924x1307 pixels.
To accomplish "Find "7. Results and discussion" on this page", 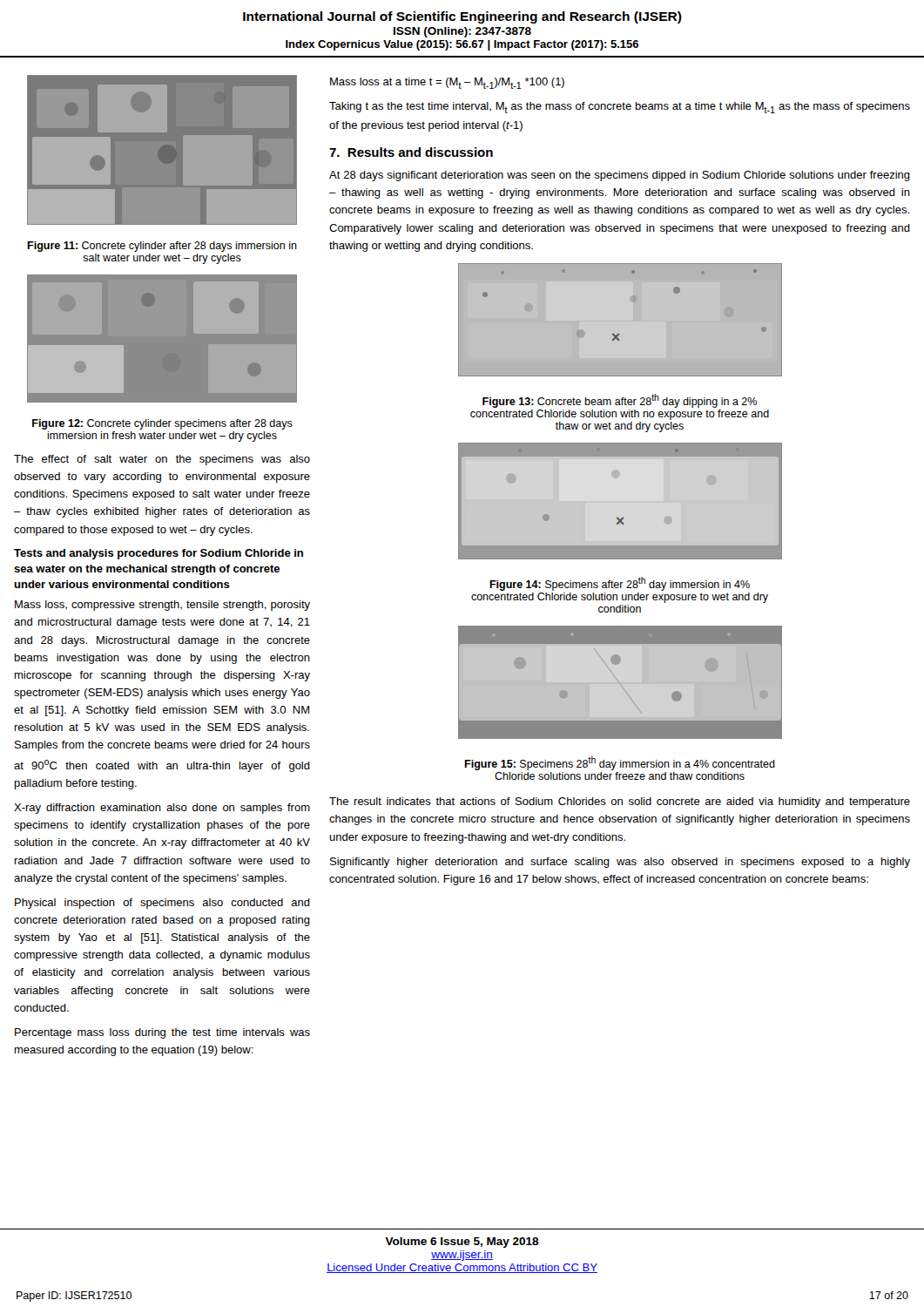I will (x=411, y=152).
